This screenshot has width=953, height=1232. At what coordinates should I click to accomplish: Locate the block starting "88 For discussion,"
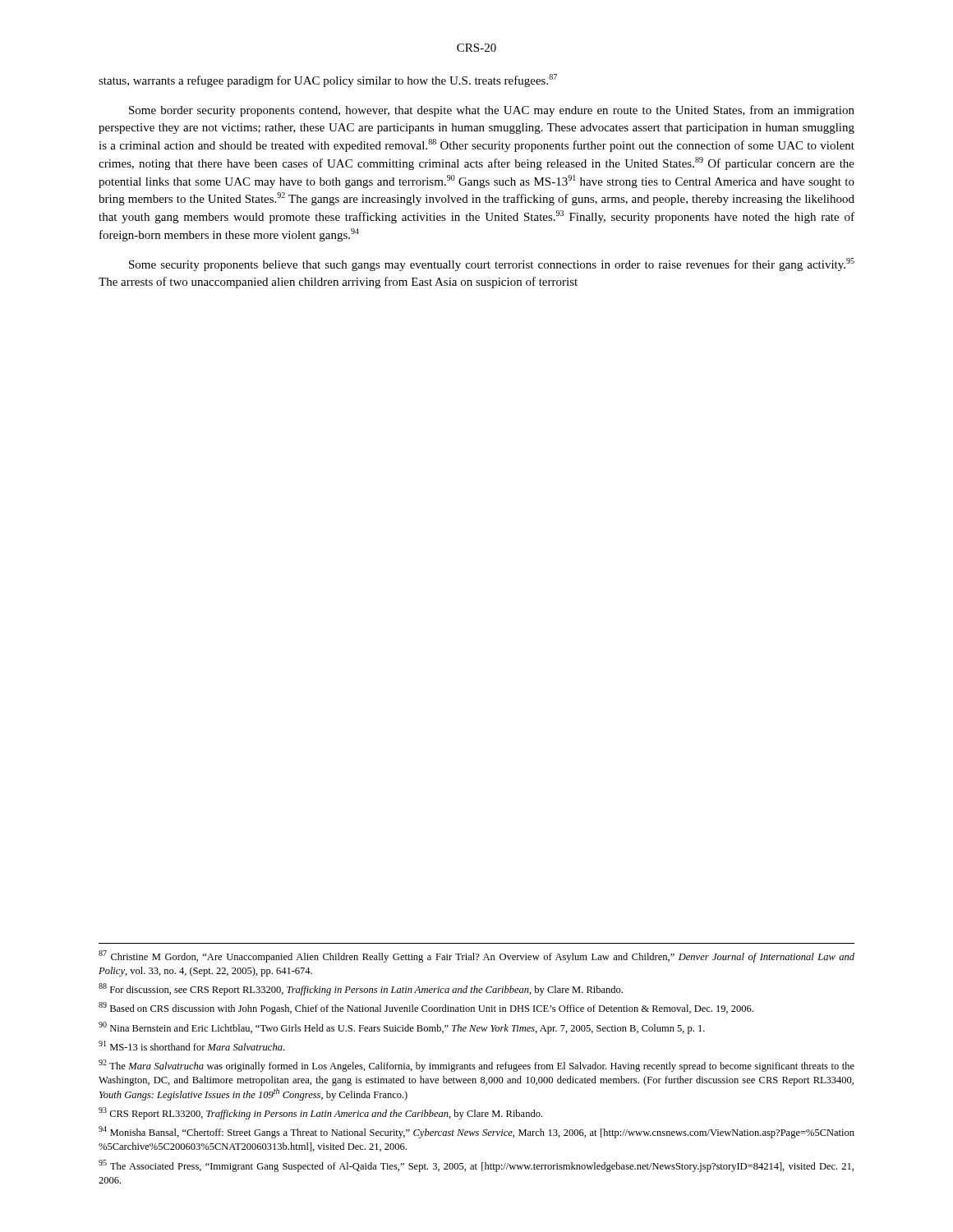pos(361,989)
